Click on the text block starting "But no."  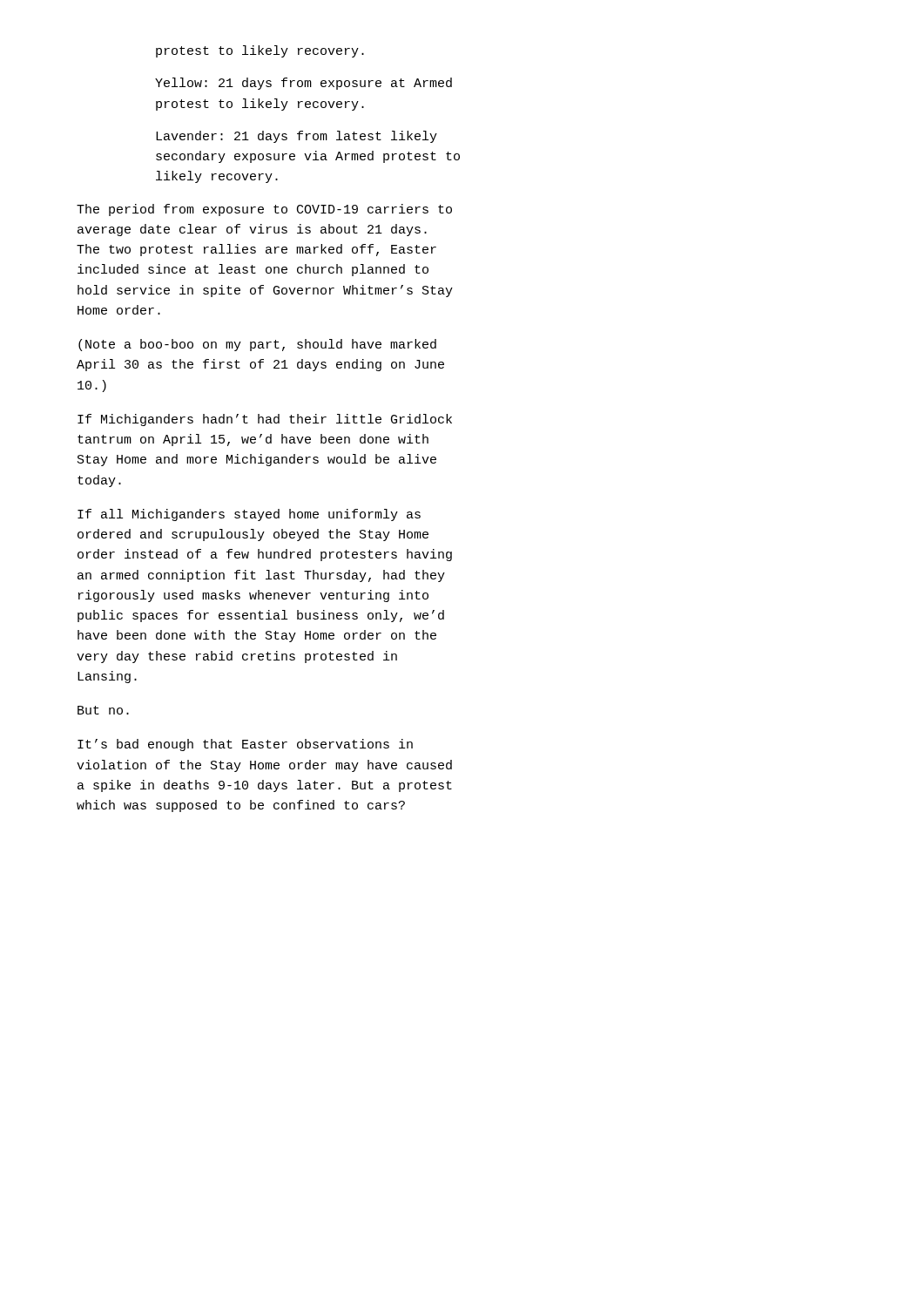click(104, 711)
